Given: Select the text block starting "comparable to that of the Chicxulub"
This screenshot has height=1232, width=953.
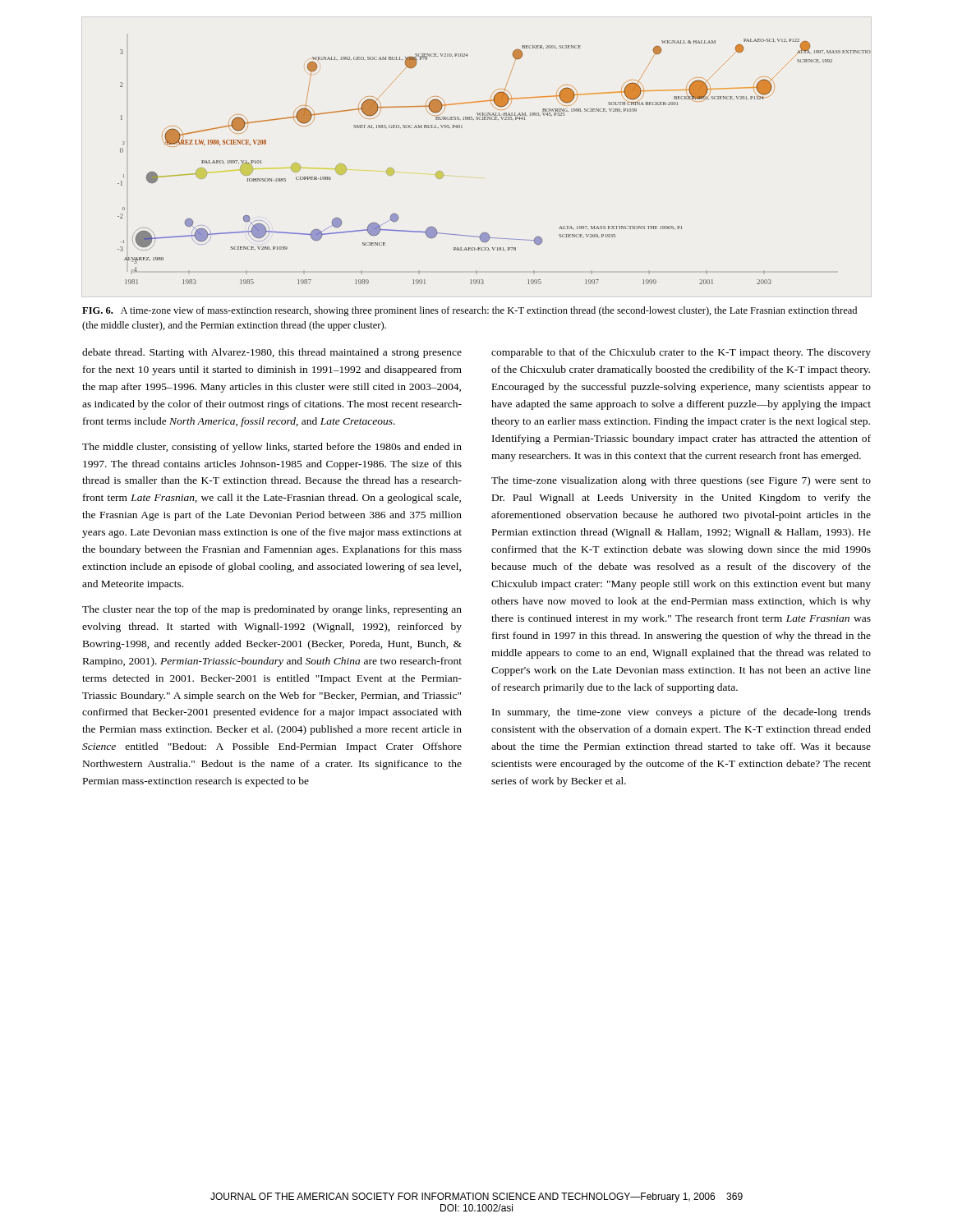Looking at the screenshot, I should tap(681, 404).
